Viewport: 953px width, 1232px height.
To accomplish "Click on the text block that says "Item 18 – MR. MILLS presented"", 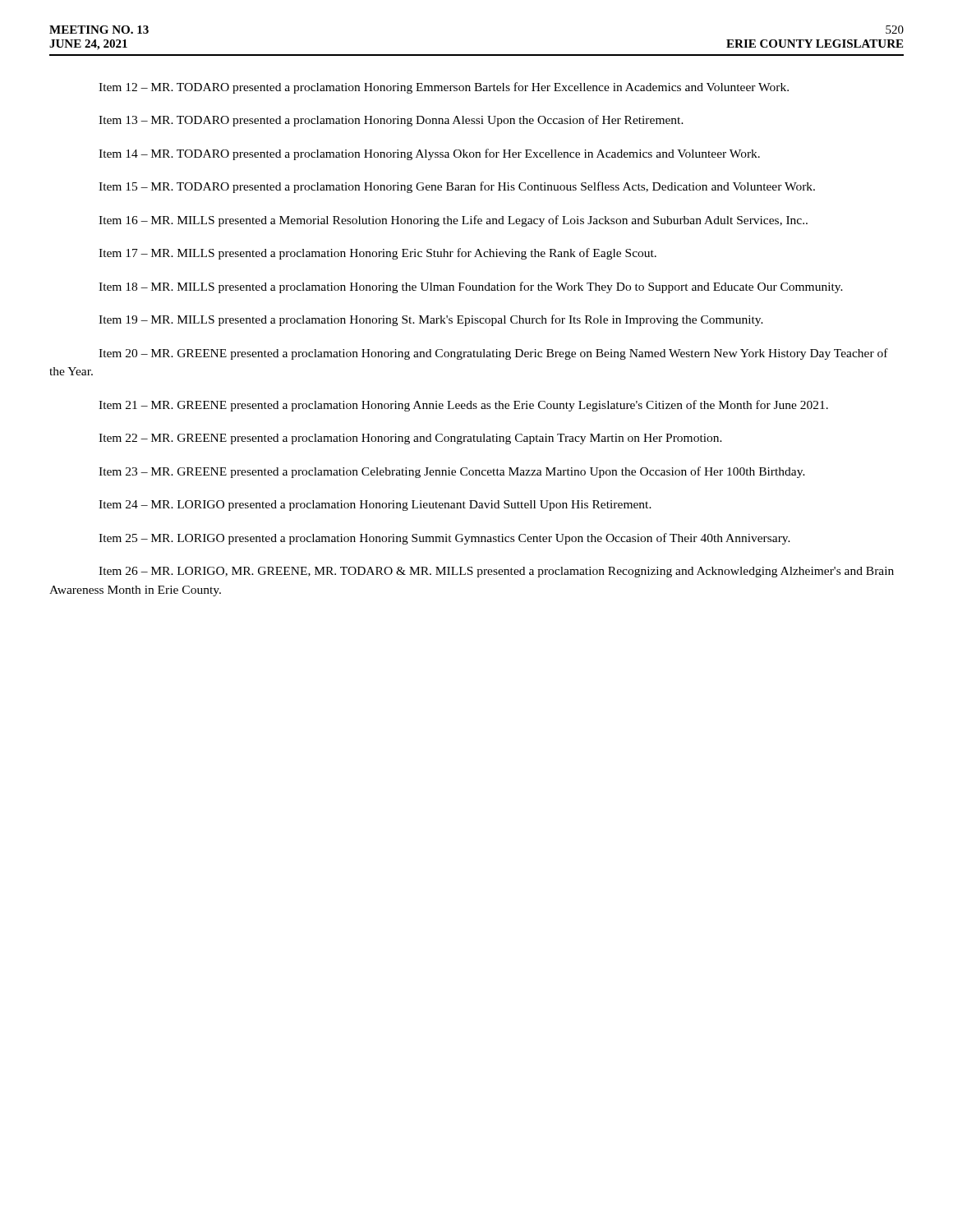I will tap(471, 286).
